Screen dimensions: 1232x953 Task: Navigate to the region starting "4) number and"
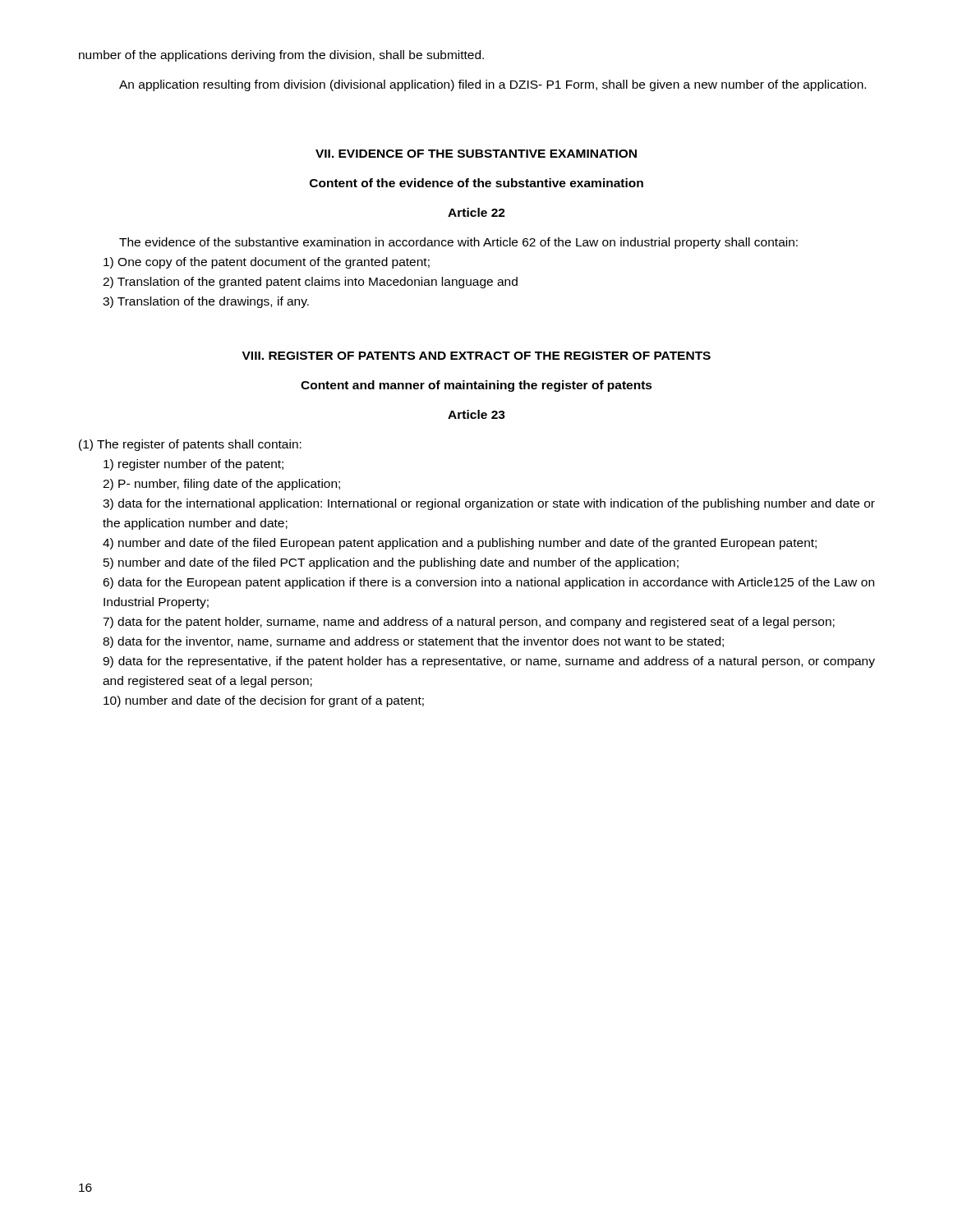coord(460,543)
